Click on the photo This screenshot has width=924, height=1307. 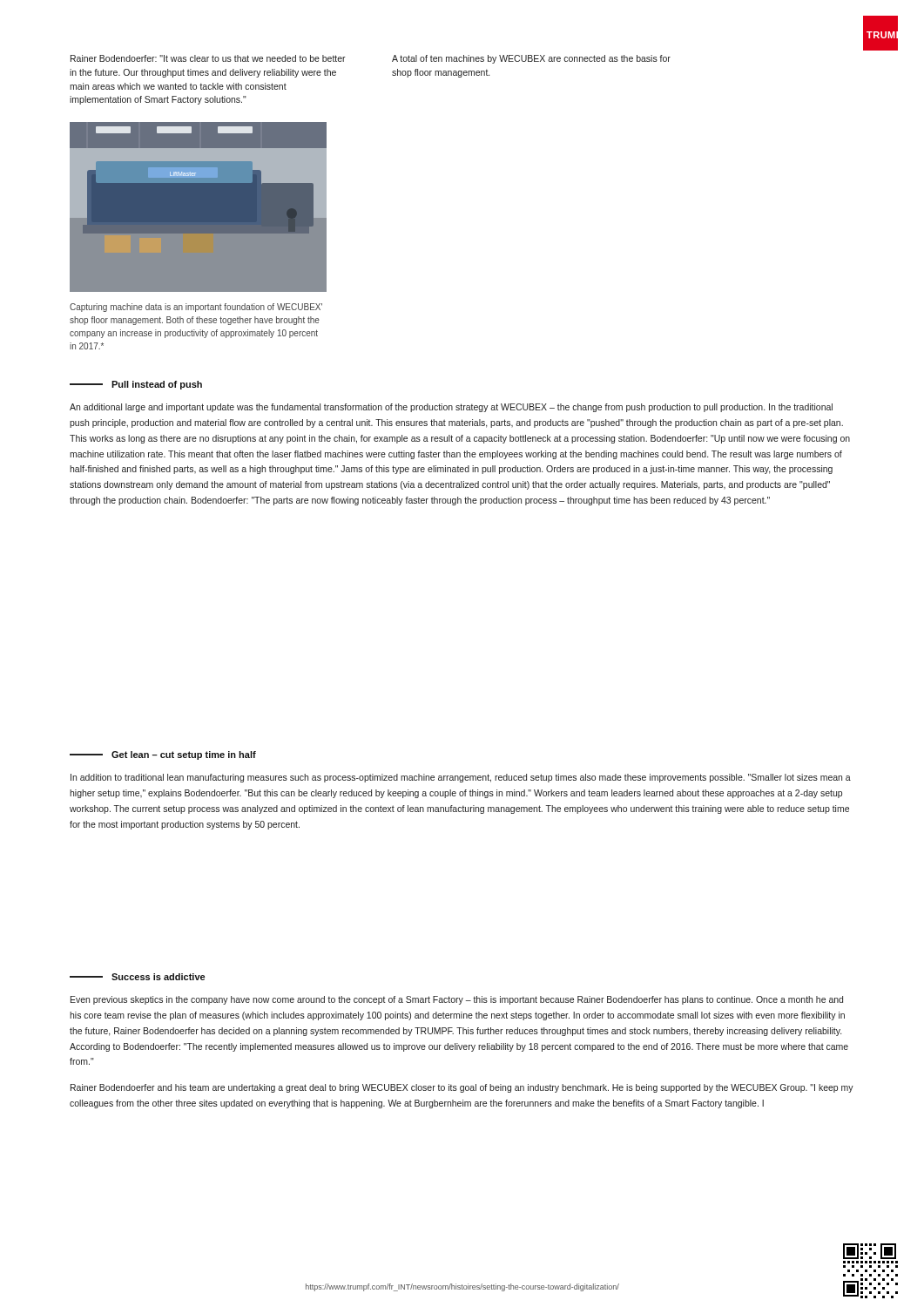pos(198,207)
